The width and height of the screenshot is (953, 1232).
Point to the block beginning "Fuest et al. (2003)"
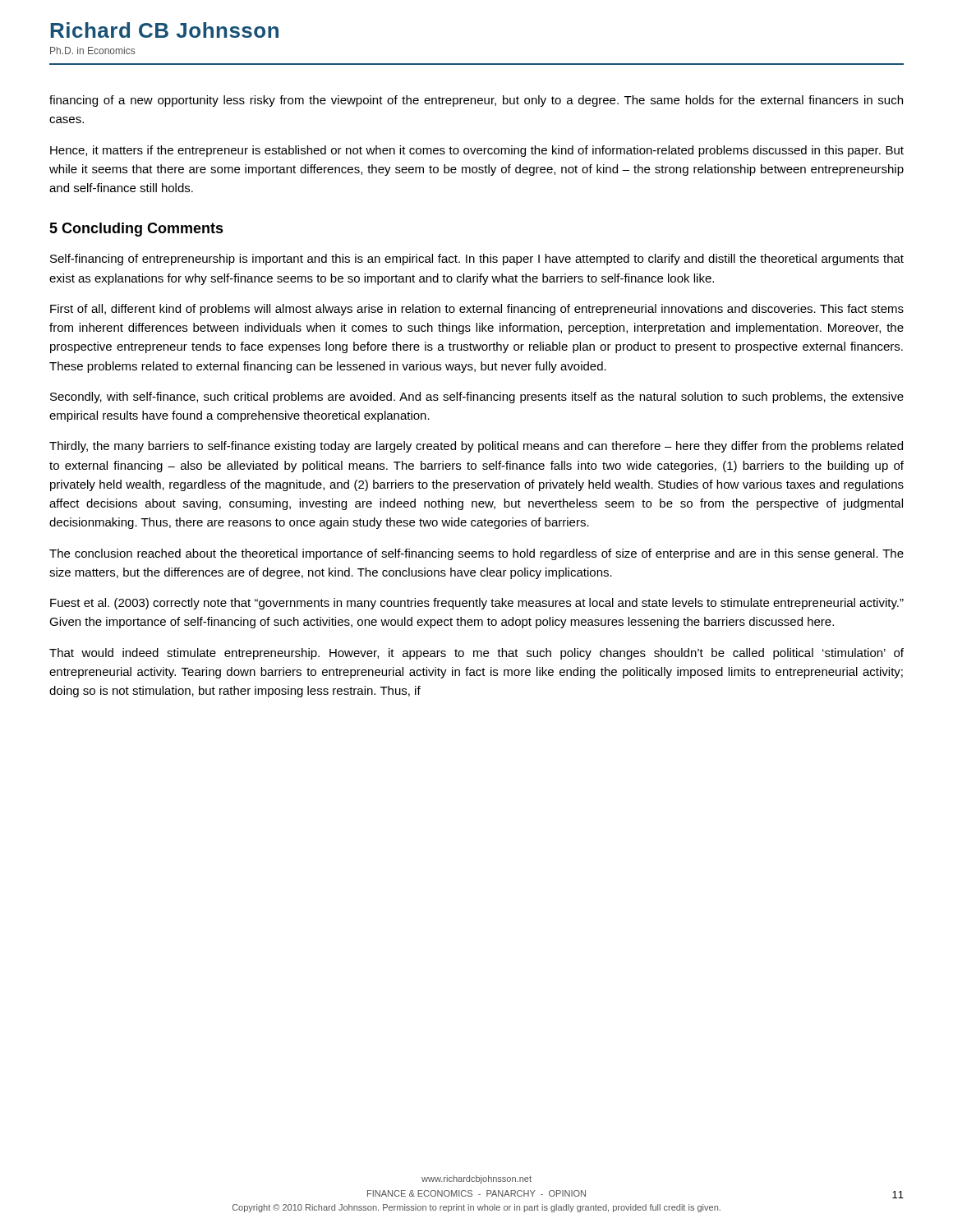(x=476, y=612)
